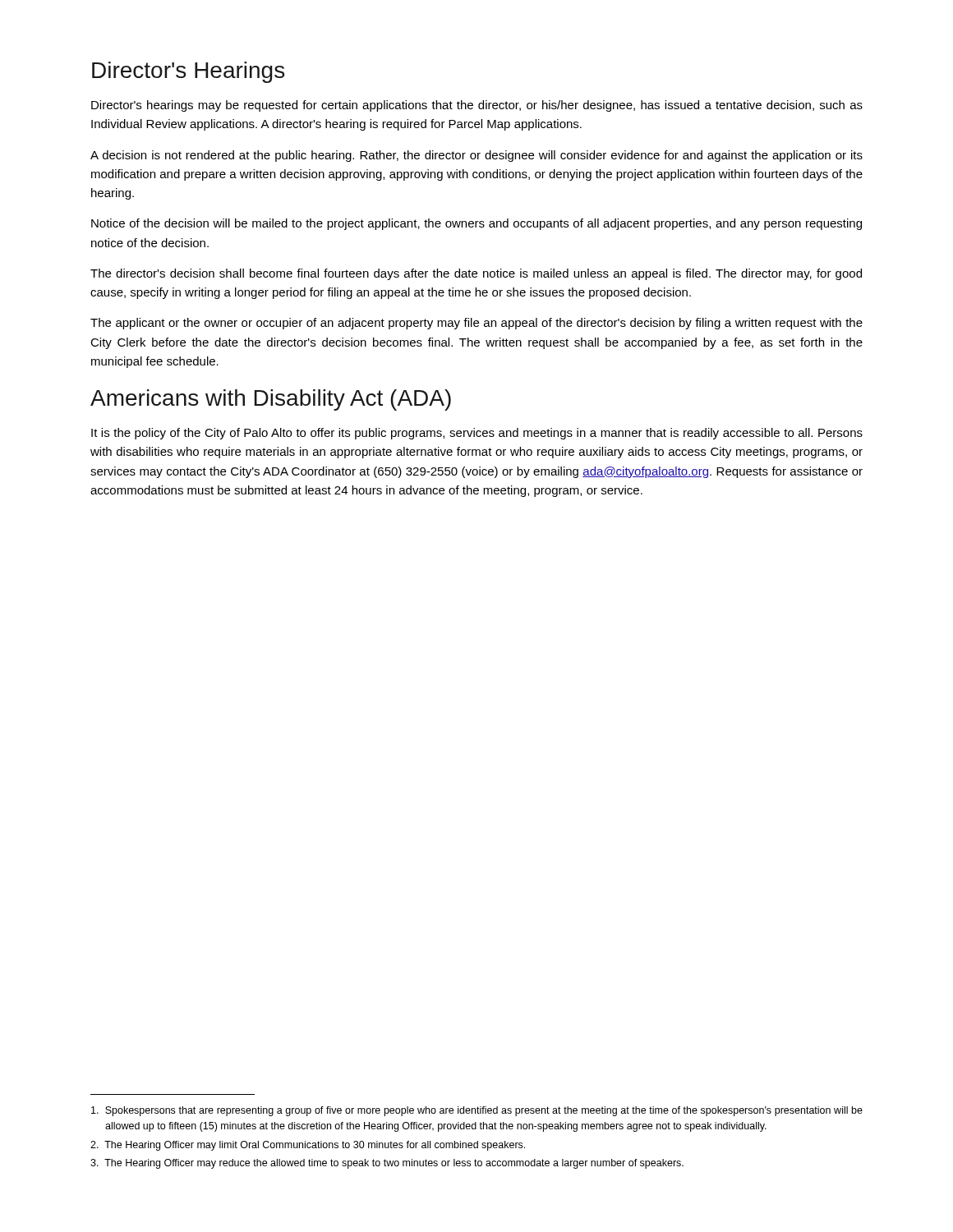This screenshot has height=1232, width=953.
Task: Find the passage starting "Americans with Disability Act"
Action: tap(271, 400)
